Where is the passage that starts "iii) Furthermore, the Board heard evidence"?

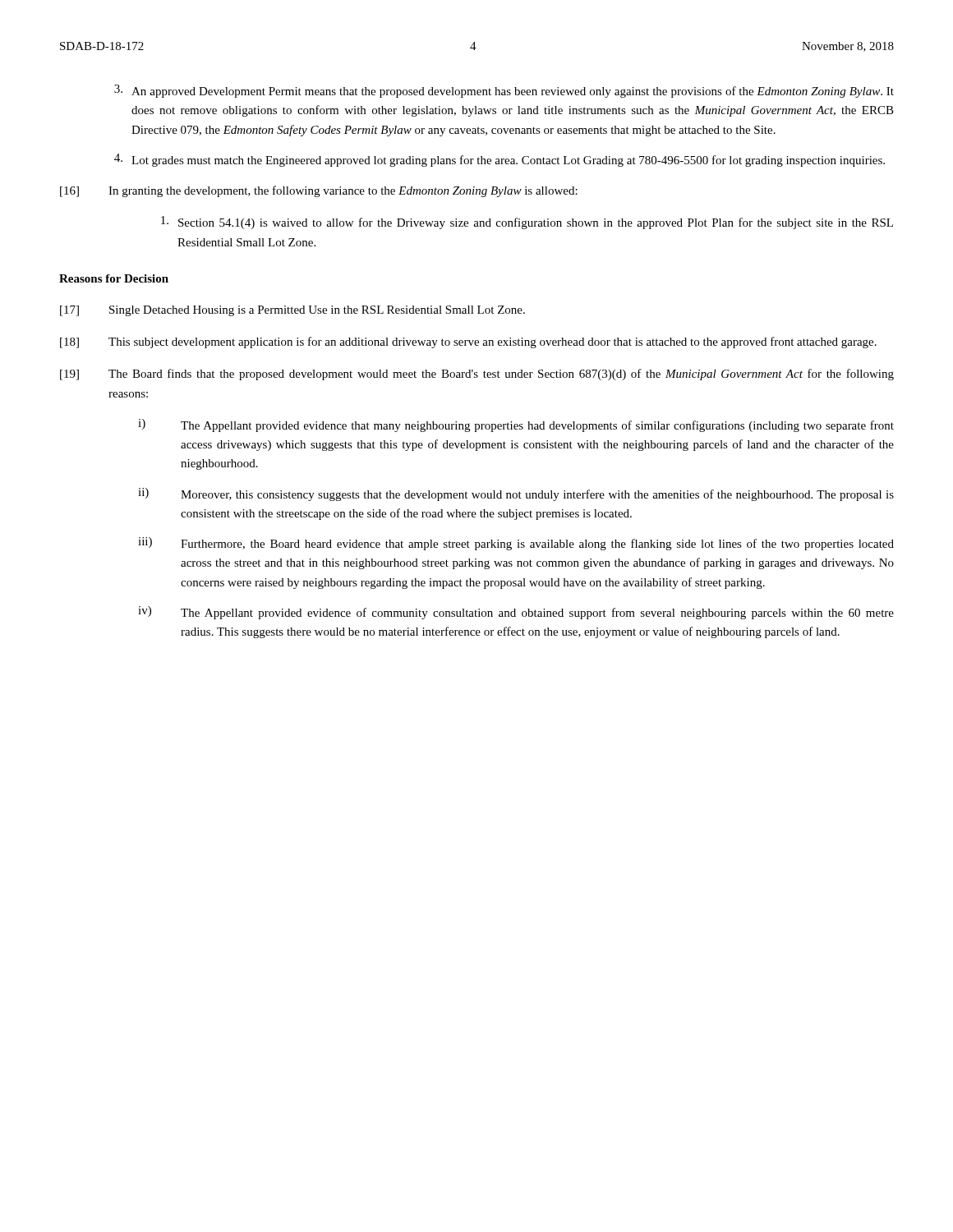[516, 563]
